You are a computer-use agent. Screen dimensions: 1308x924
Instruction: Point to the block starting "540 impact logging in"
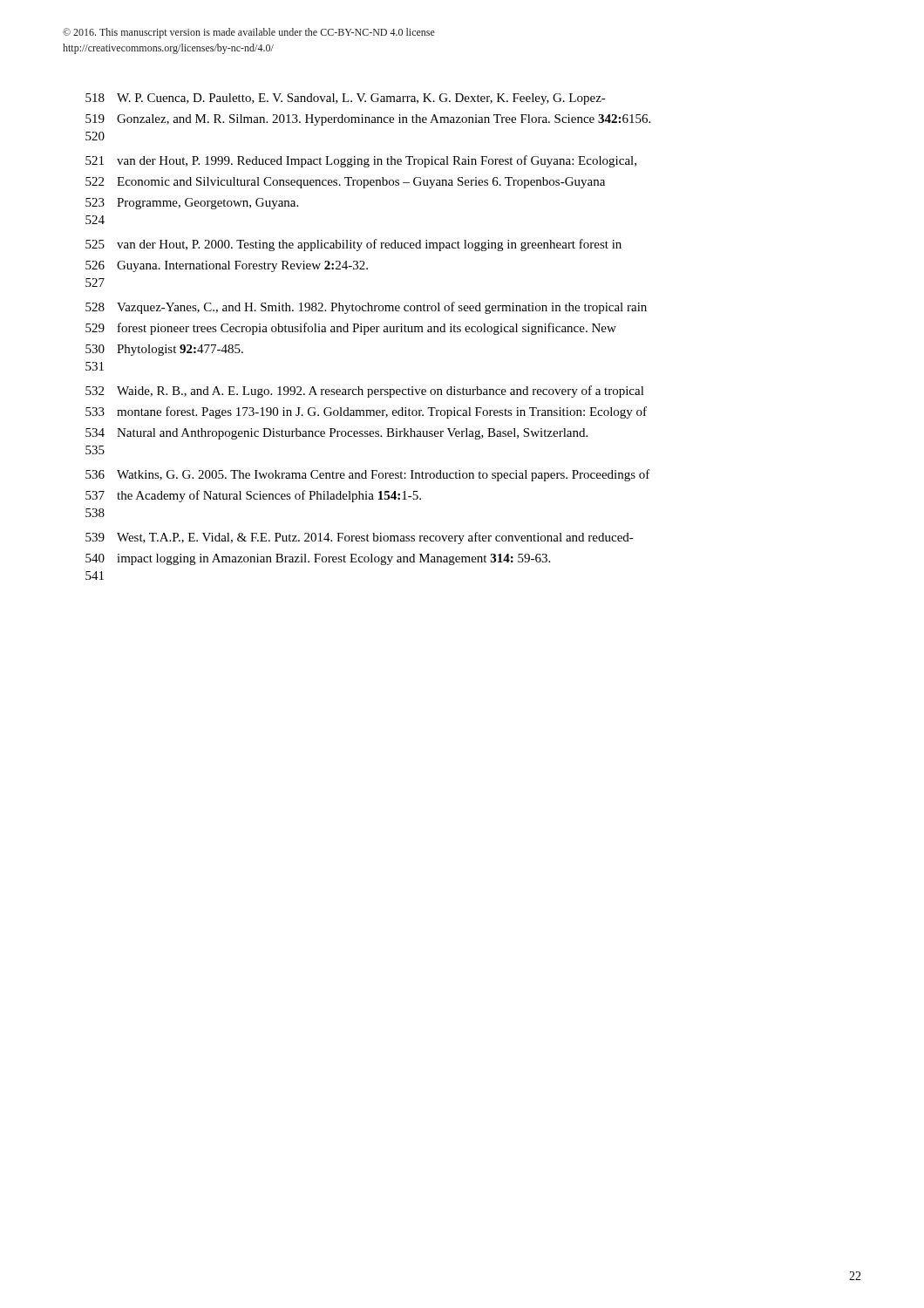pyautogui.click(x=462, y=558)
